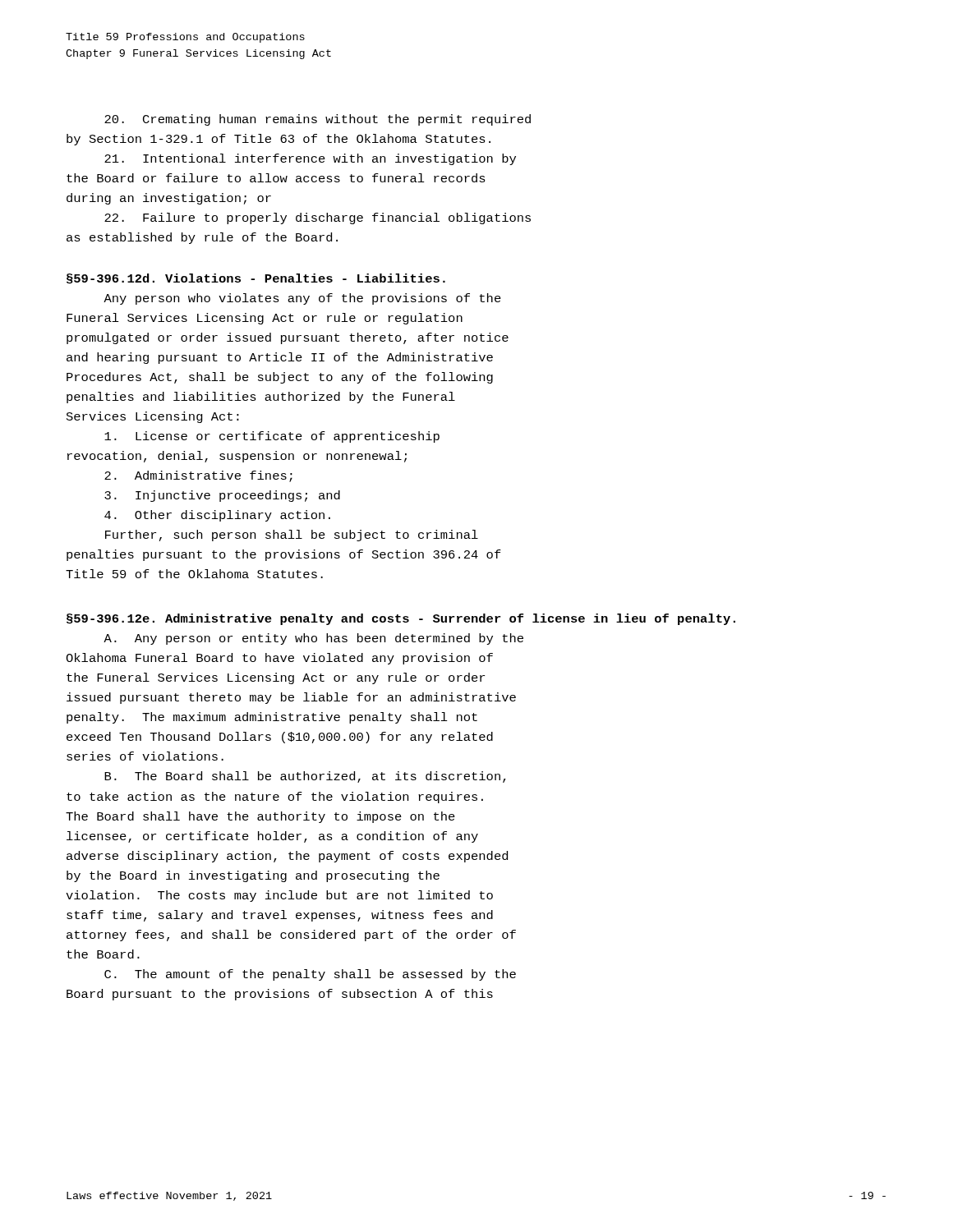
Task: Locate the text block with the text "A. Any person"
Action: click(295, 817)
